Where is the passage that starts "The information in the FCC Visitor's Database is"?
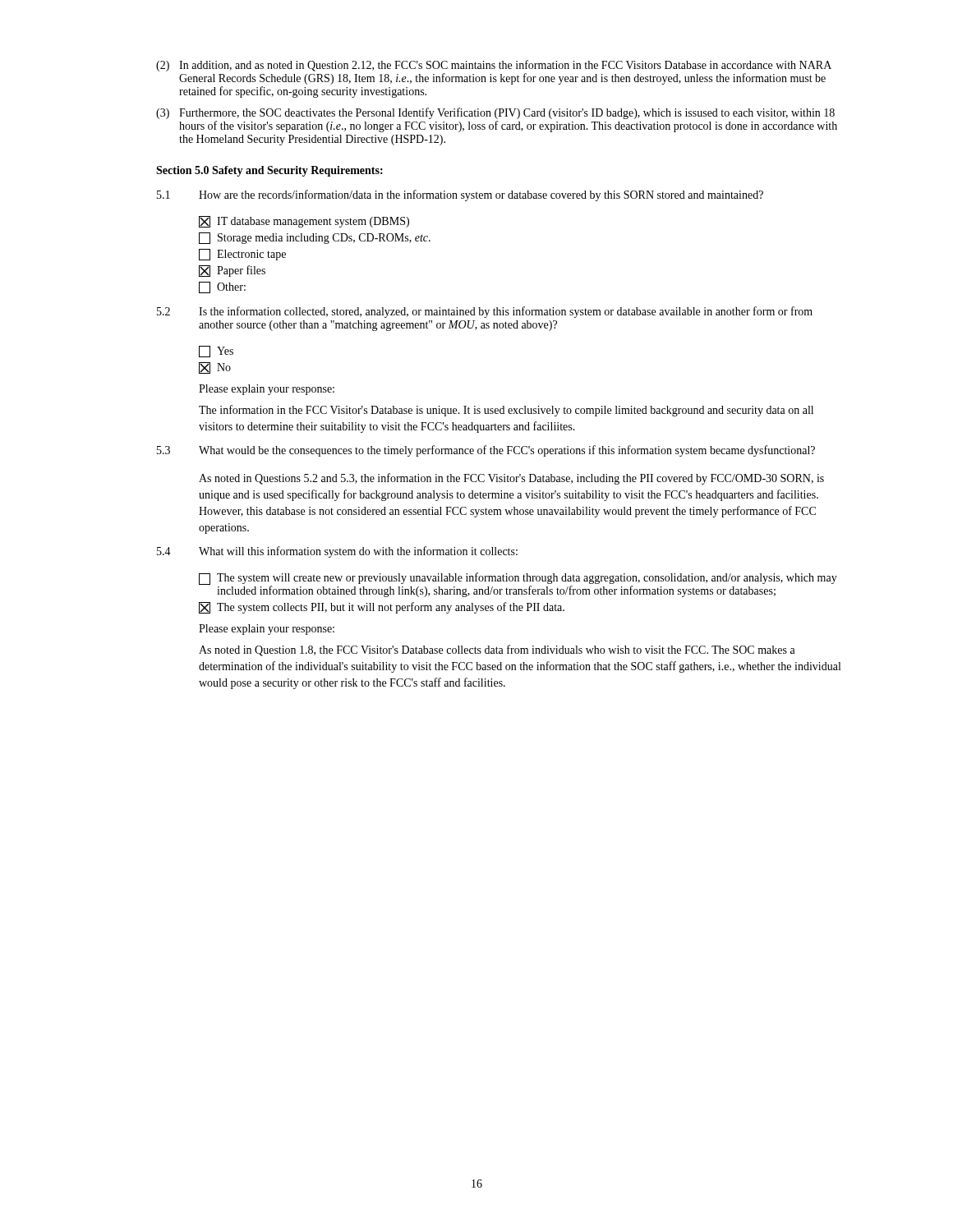The width and height of the screenshot is (953, 1232). pyautogui.click(x=506, y=419)
